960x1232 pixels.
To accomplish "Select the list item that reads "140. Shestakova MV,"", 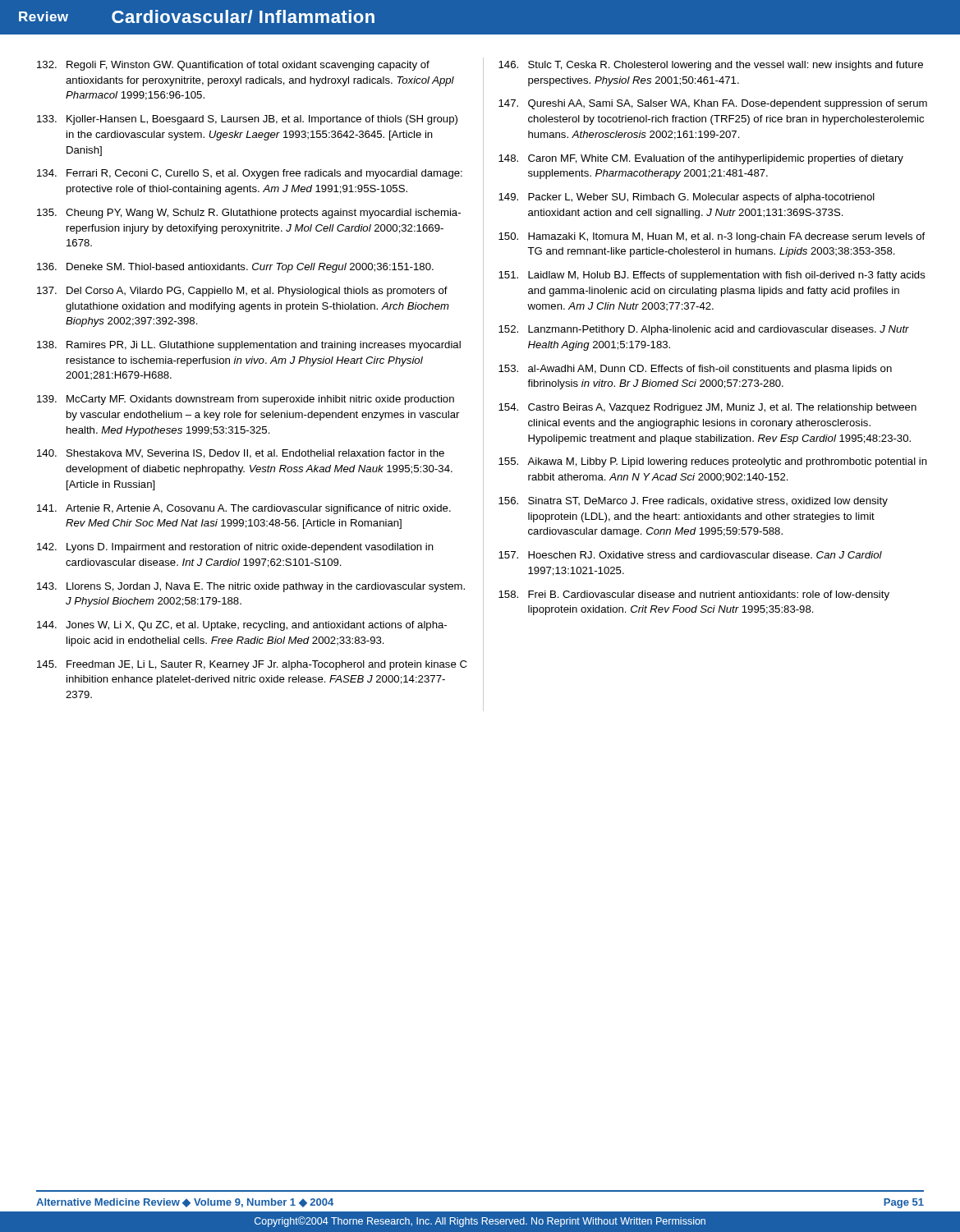I will click(252, 469).
